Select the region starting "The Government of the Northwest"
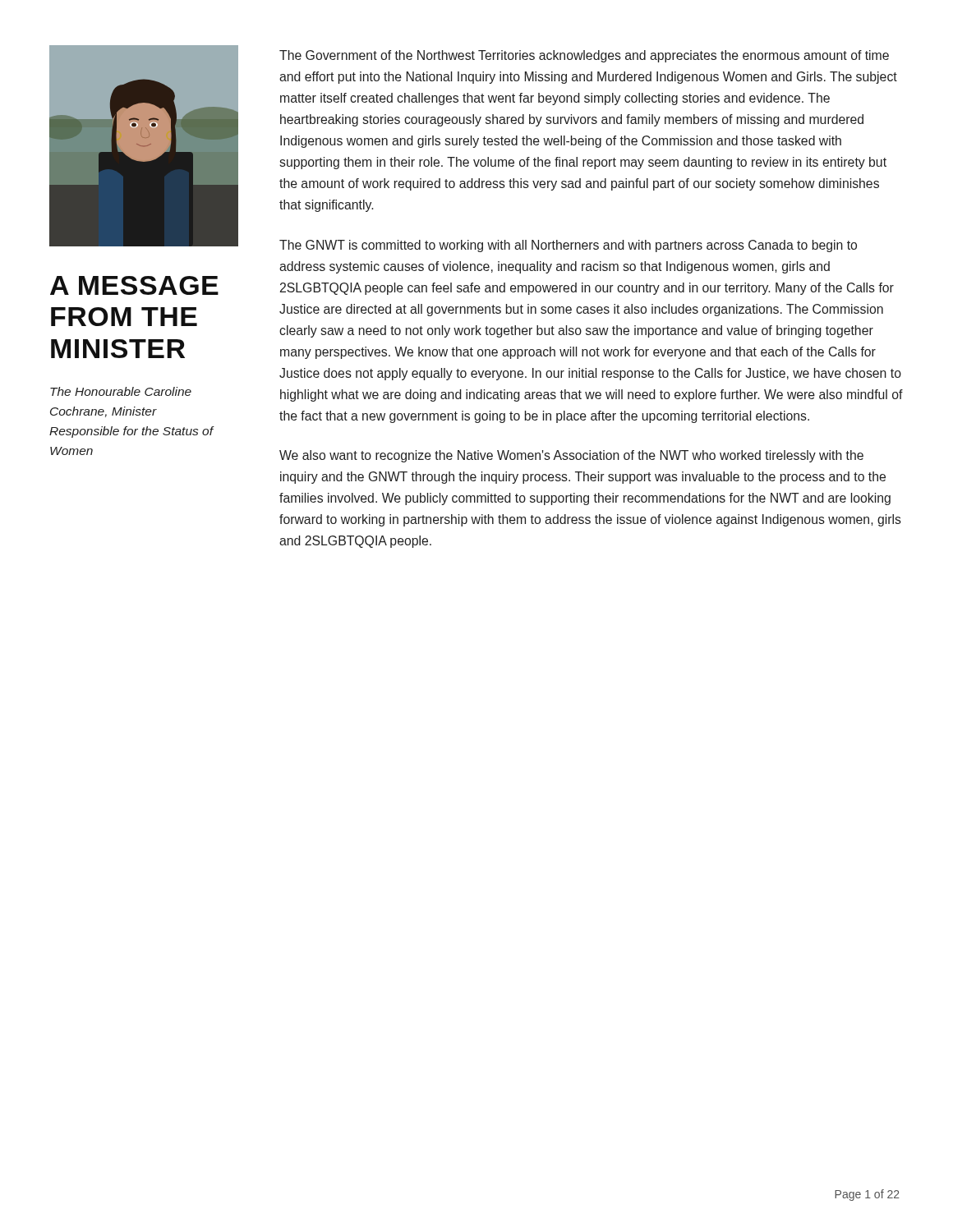The height and width of the screenshot is (1232, 953). point(588,130)
